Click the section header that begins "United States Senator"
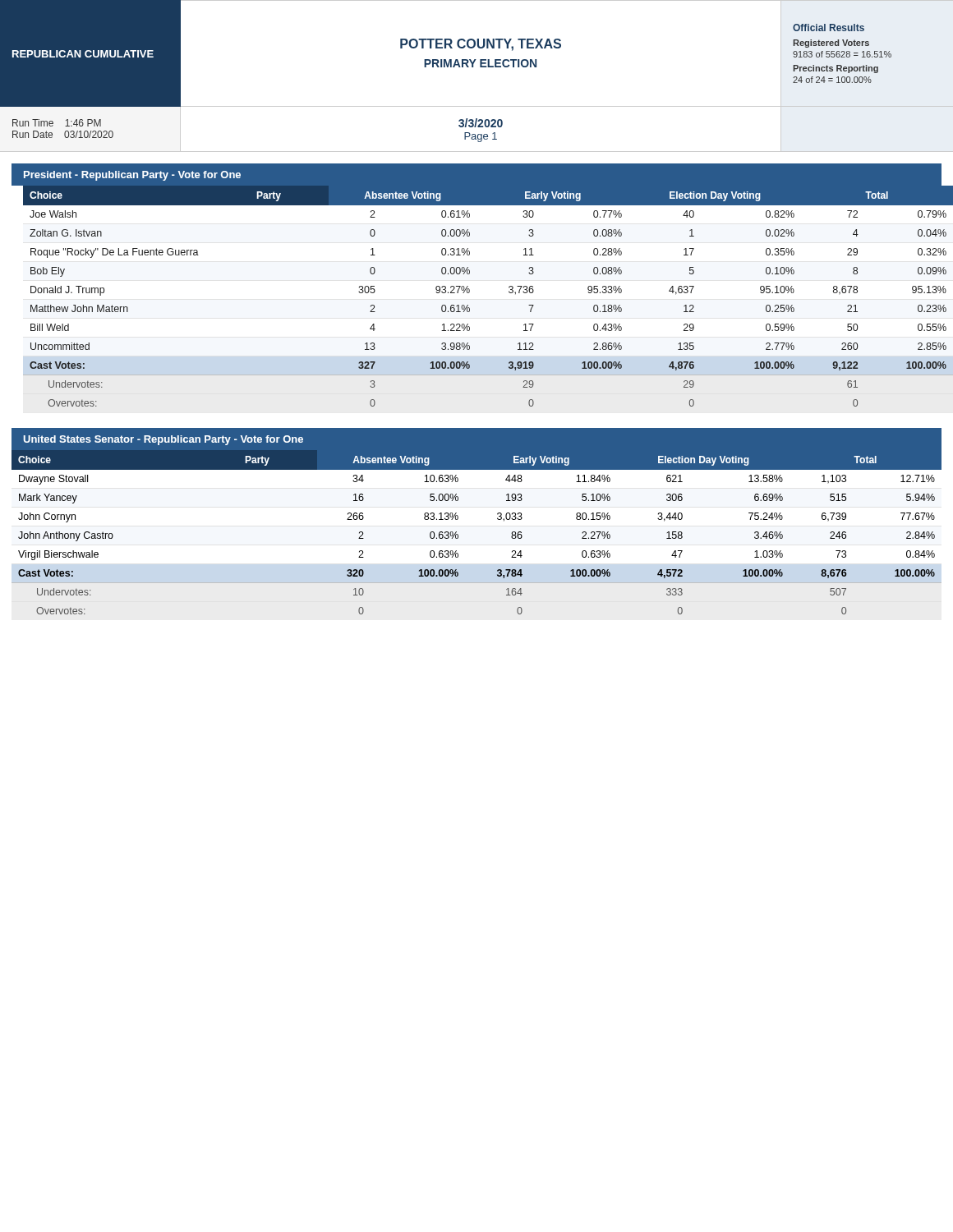Screen dimensions: 1232x953 click(163, 439)
